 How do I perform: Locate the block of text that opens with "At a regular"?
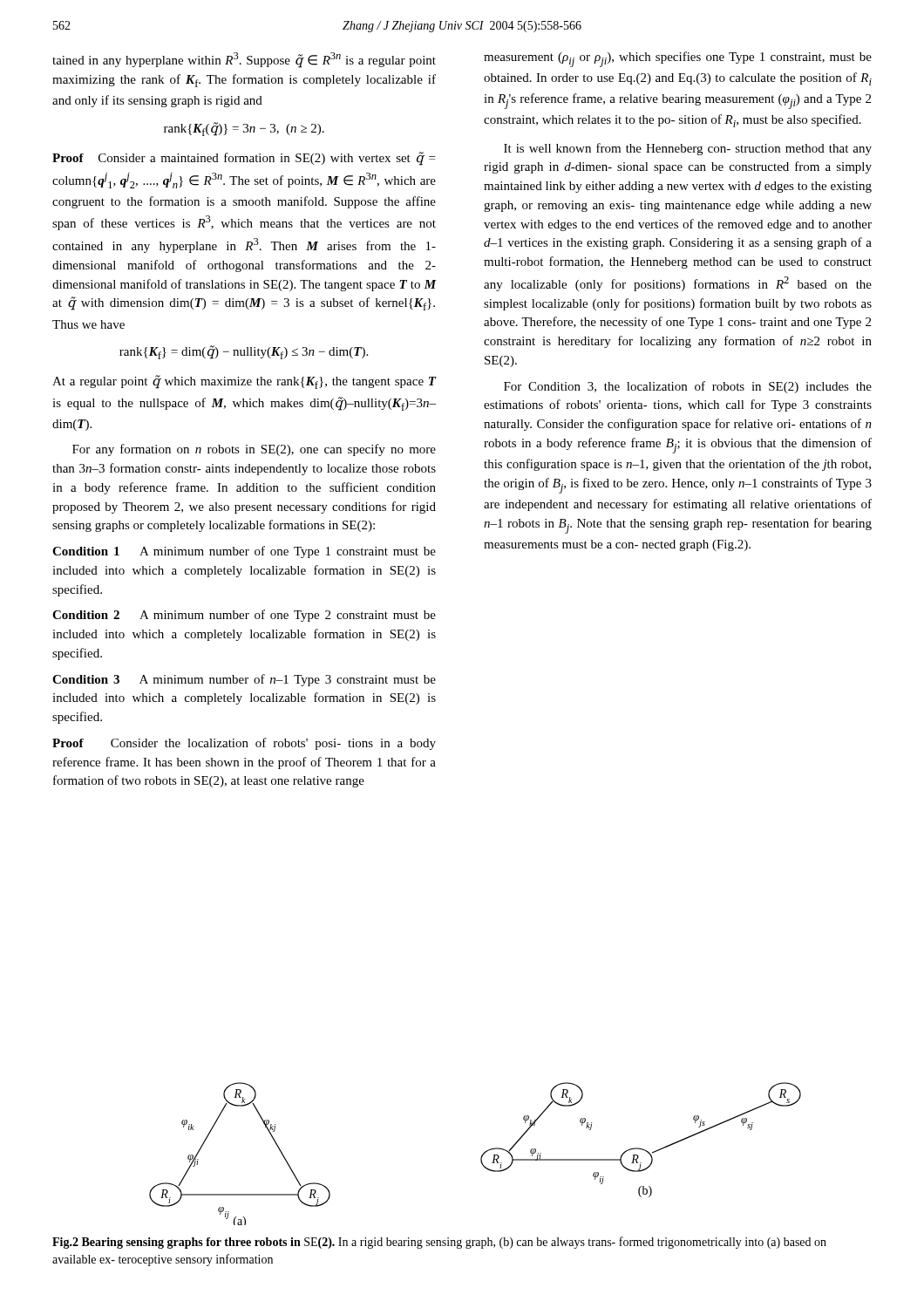pos(244,403)
